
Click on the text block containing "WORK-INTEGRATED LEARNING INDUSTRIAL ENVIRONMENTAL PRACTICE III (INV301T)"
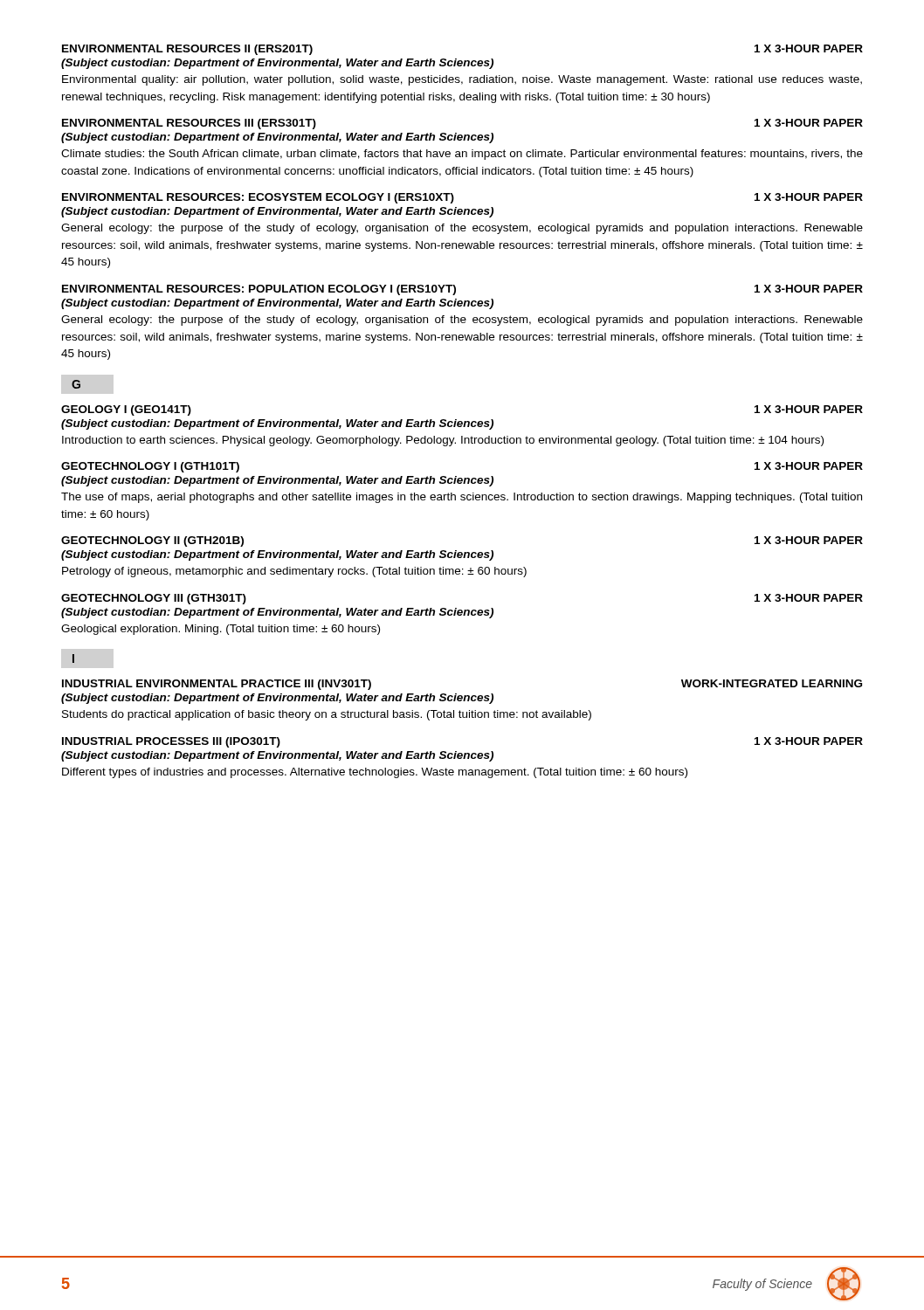(x=462, y=700)
